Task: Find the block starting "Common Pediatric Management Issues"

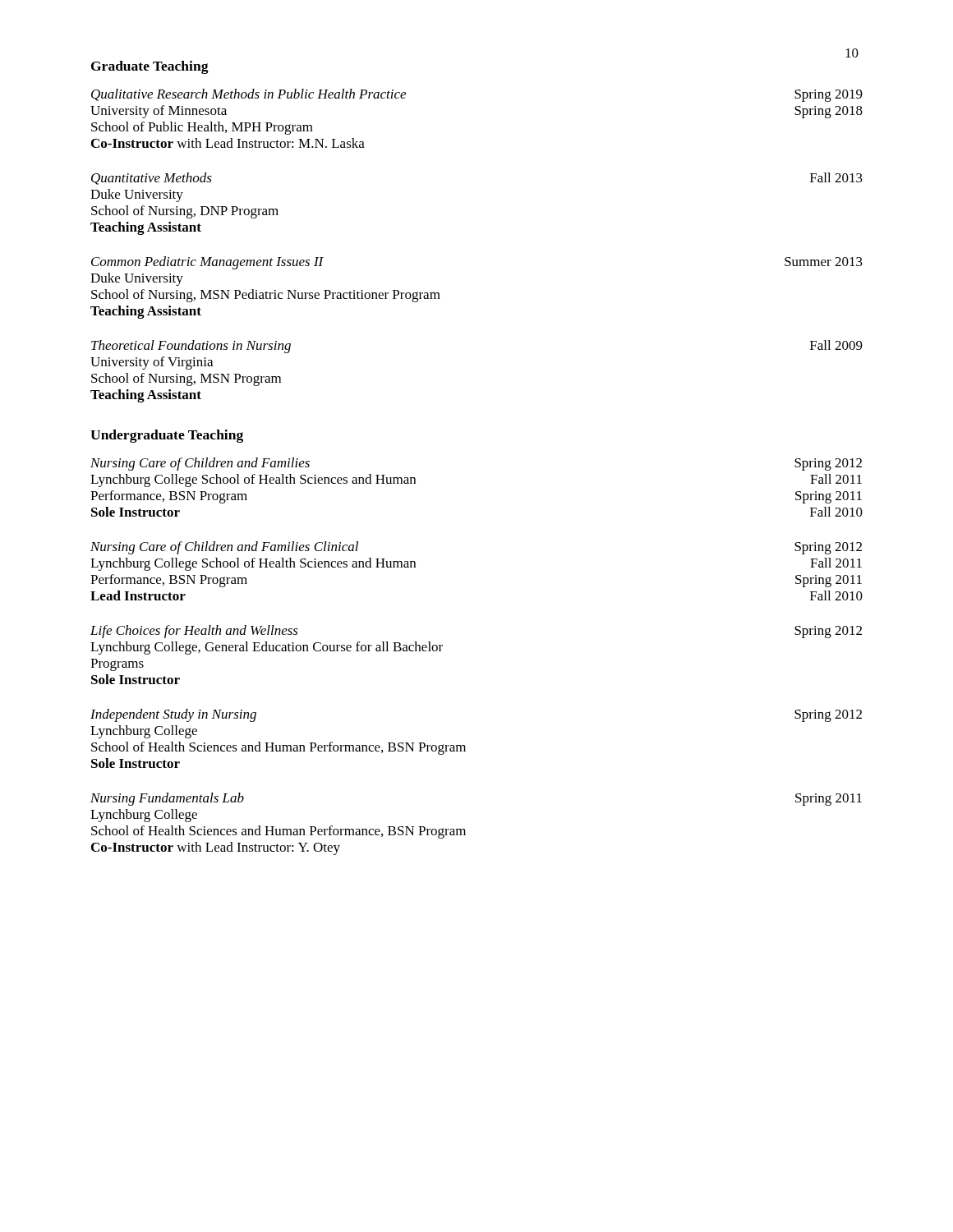Action: tap(209, 262)
